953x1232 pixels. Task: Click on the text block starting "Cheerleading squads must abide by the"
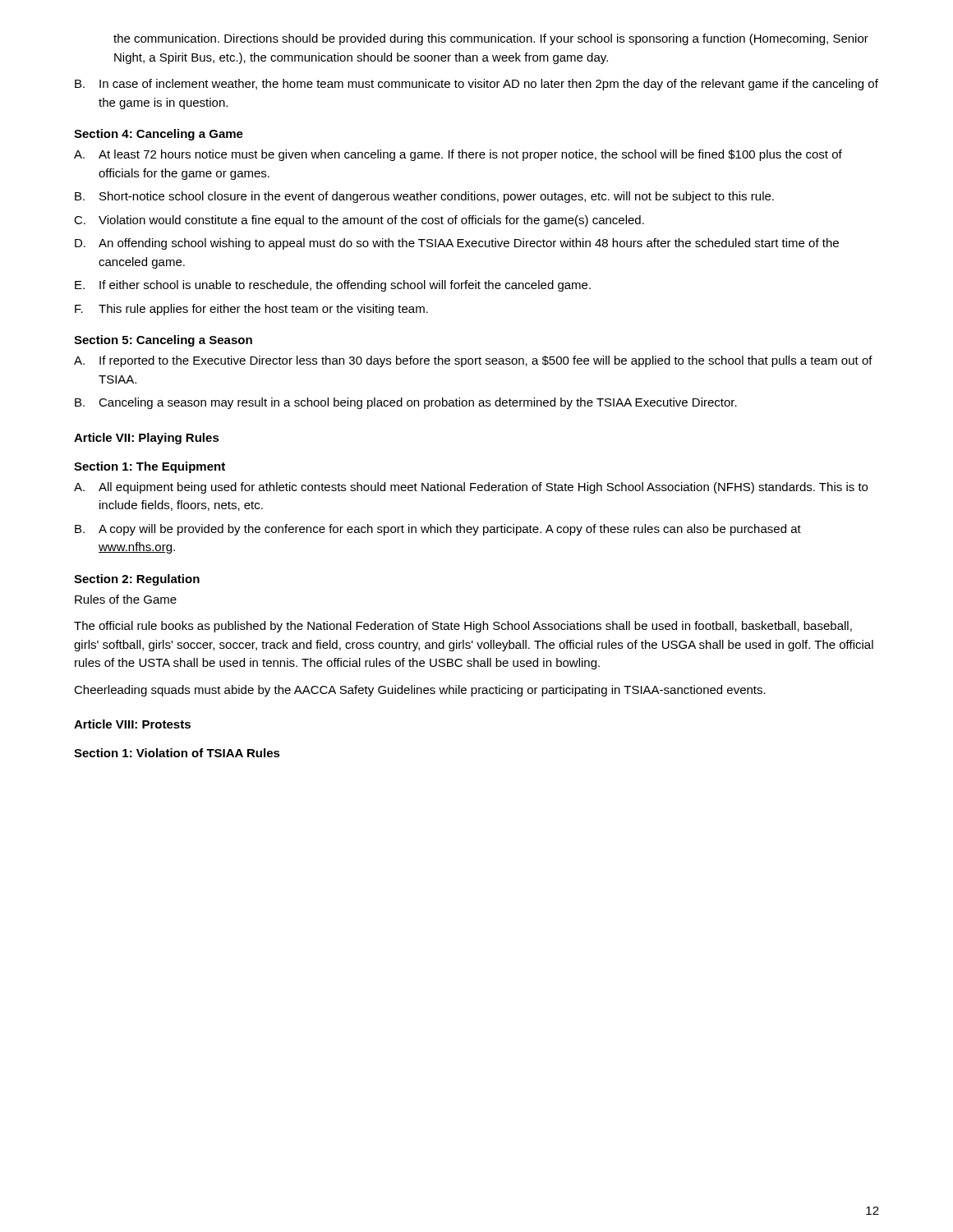pyautogui.click(x=420, y=689)
